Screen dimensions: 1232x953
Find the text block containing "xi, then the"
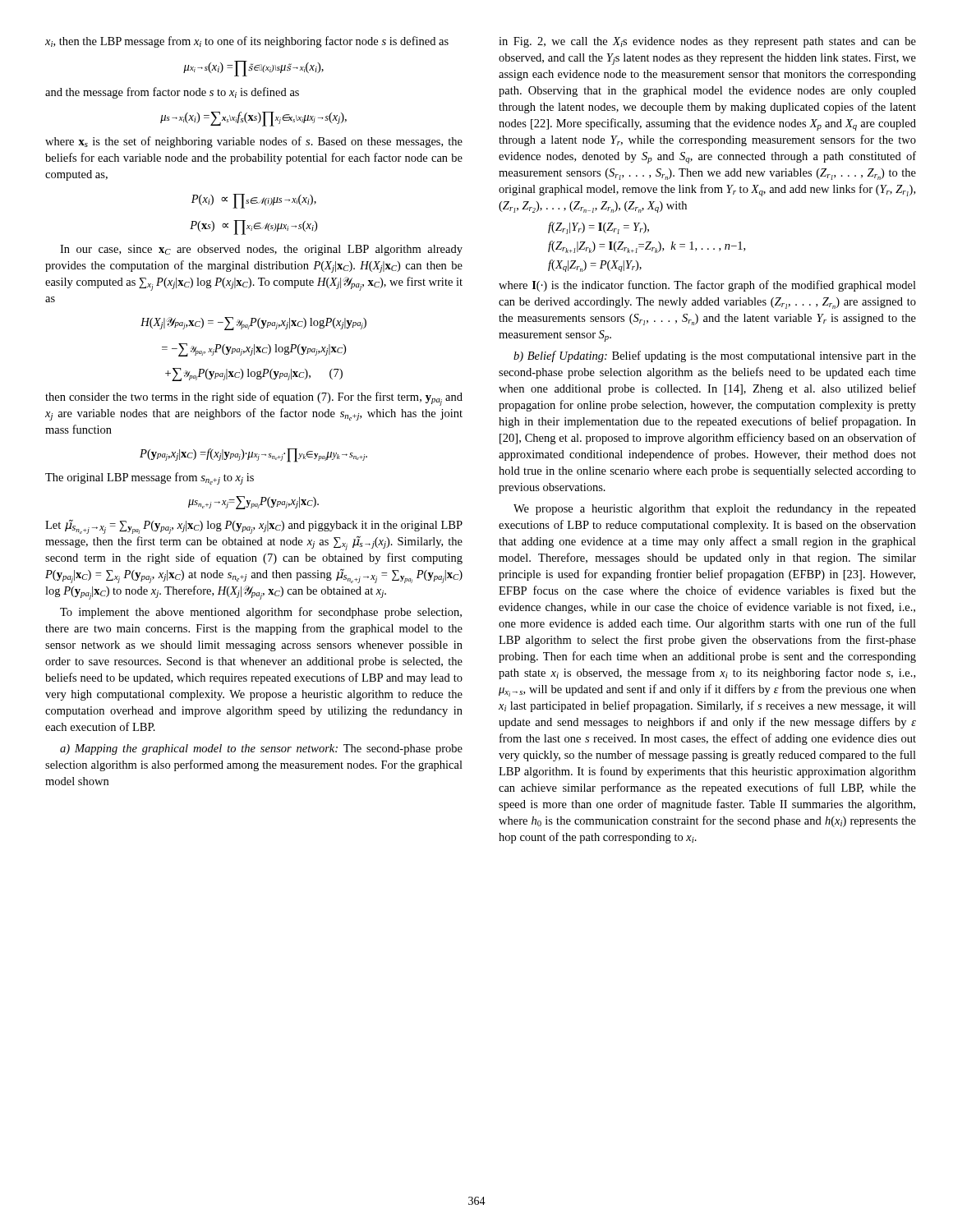[x=254, y=41]
